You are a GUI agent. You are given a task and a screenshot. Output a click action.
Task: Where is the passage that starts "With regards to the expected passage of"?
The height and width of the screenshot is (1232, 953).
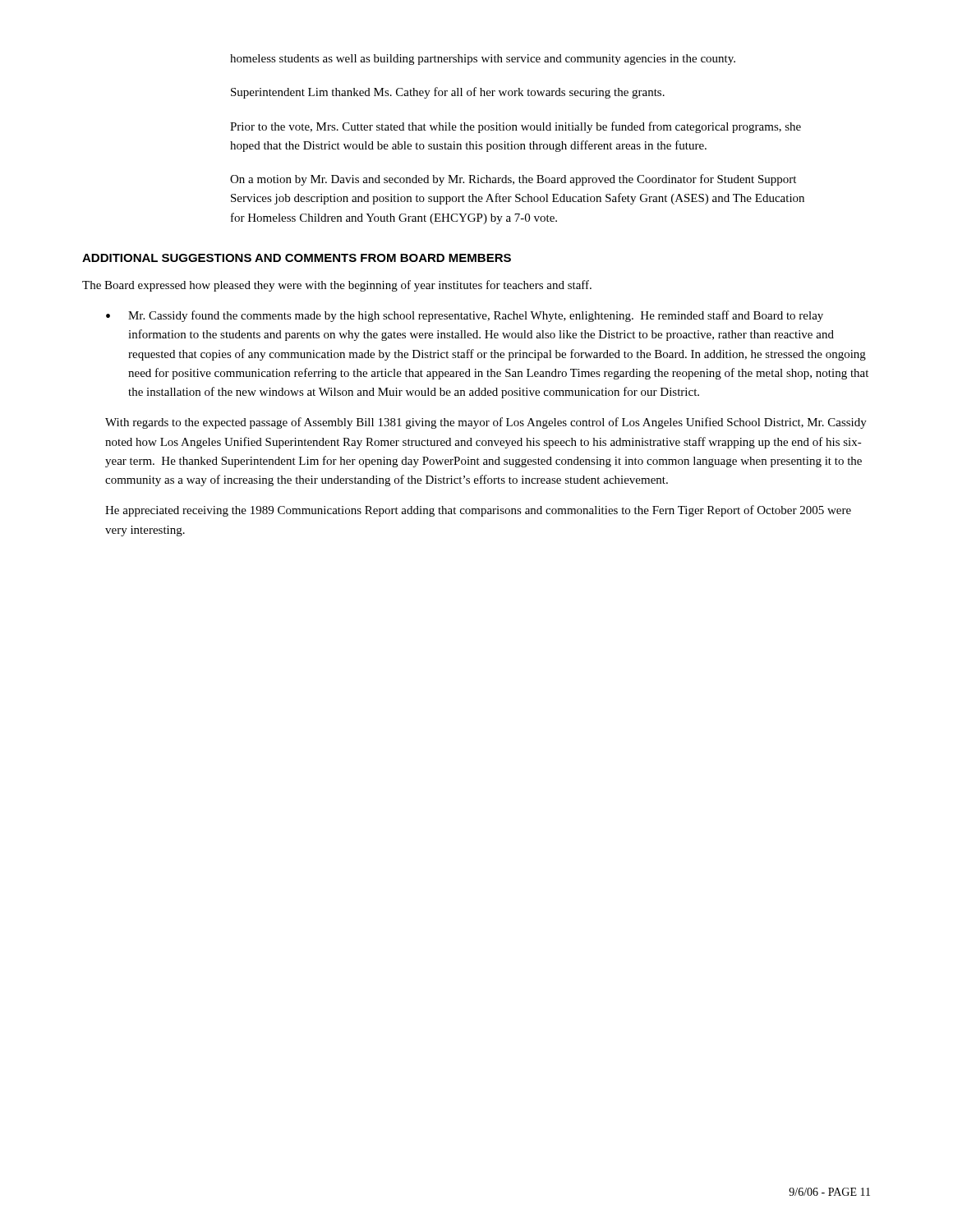486,451
